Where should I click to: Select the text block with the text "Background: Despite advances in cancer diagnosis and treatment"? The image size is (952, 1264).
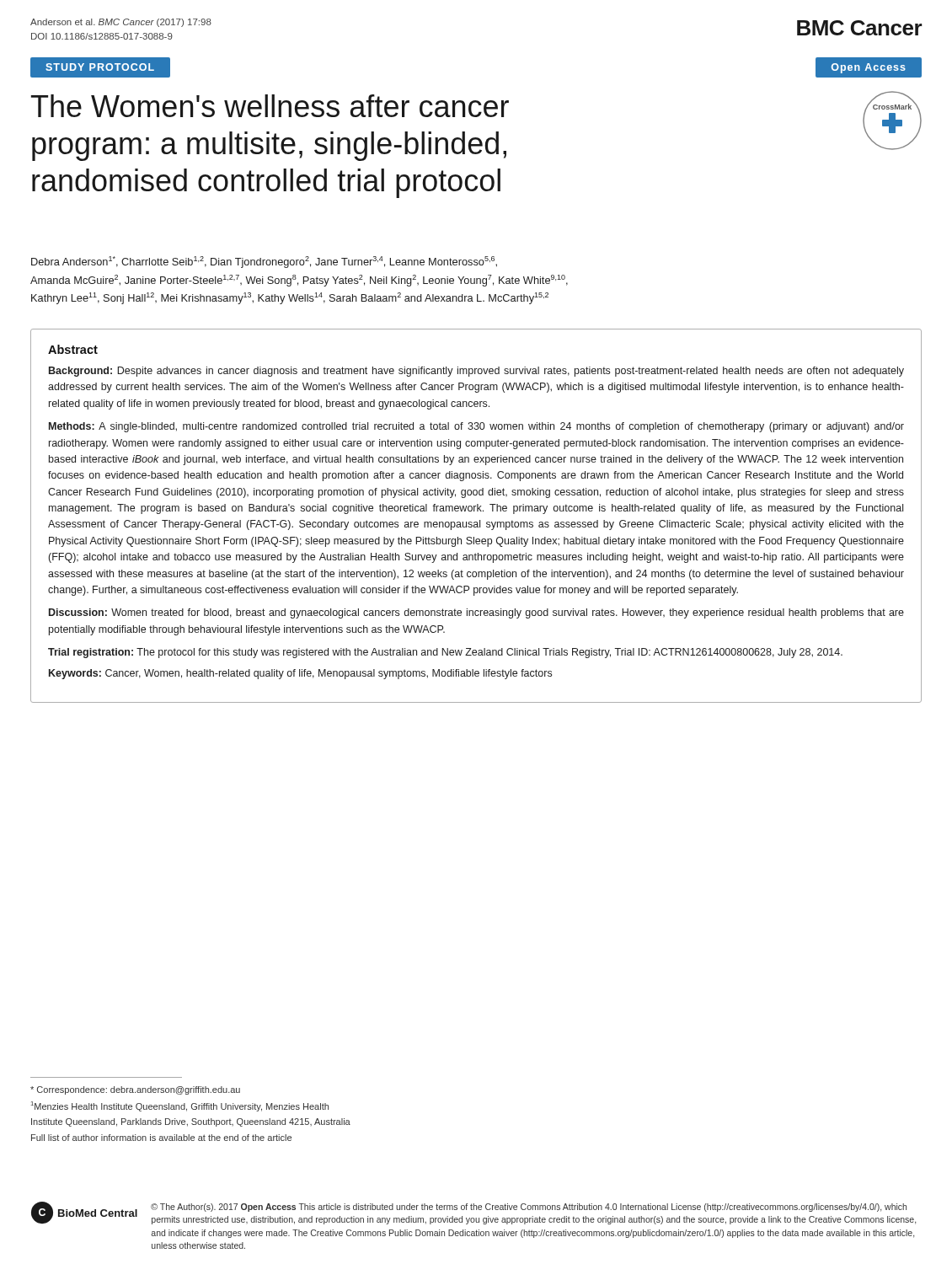[x=476, y=387]
